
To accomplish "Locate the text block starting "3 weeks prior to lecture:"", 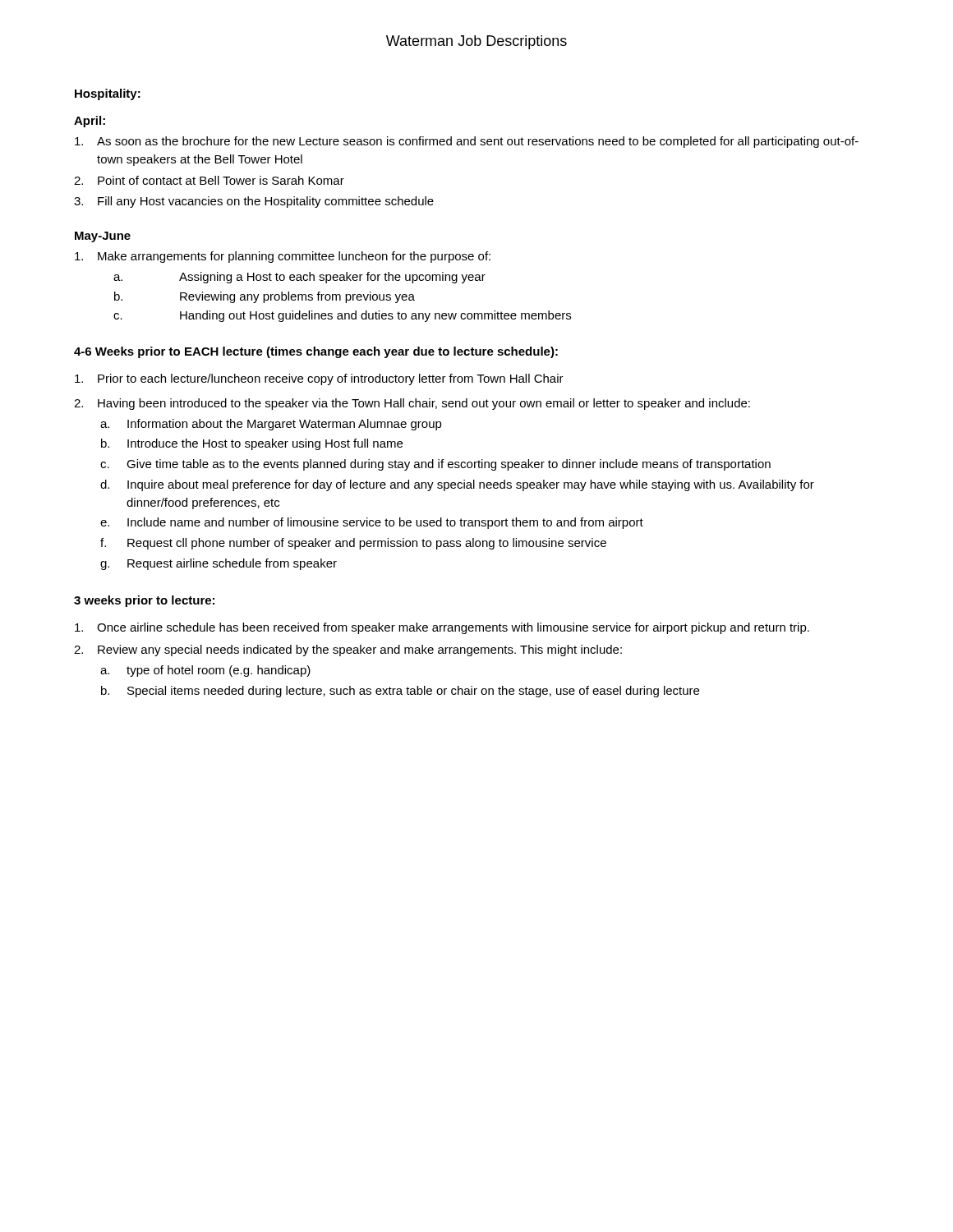I will point(145,600).
